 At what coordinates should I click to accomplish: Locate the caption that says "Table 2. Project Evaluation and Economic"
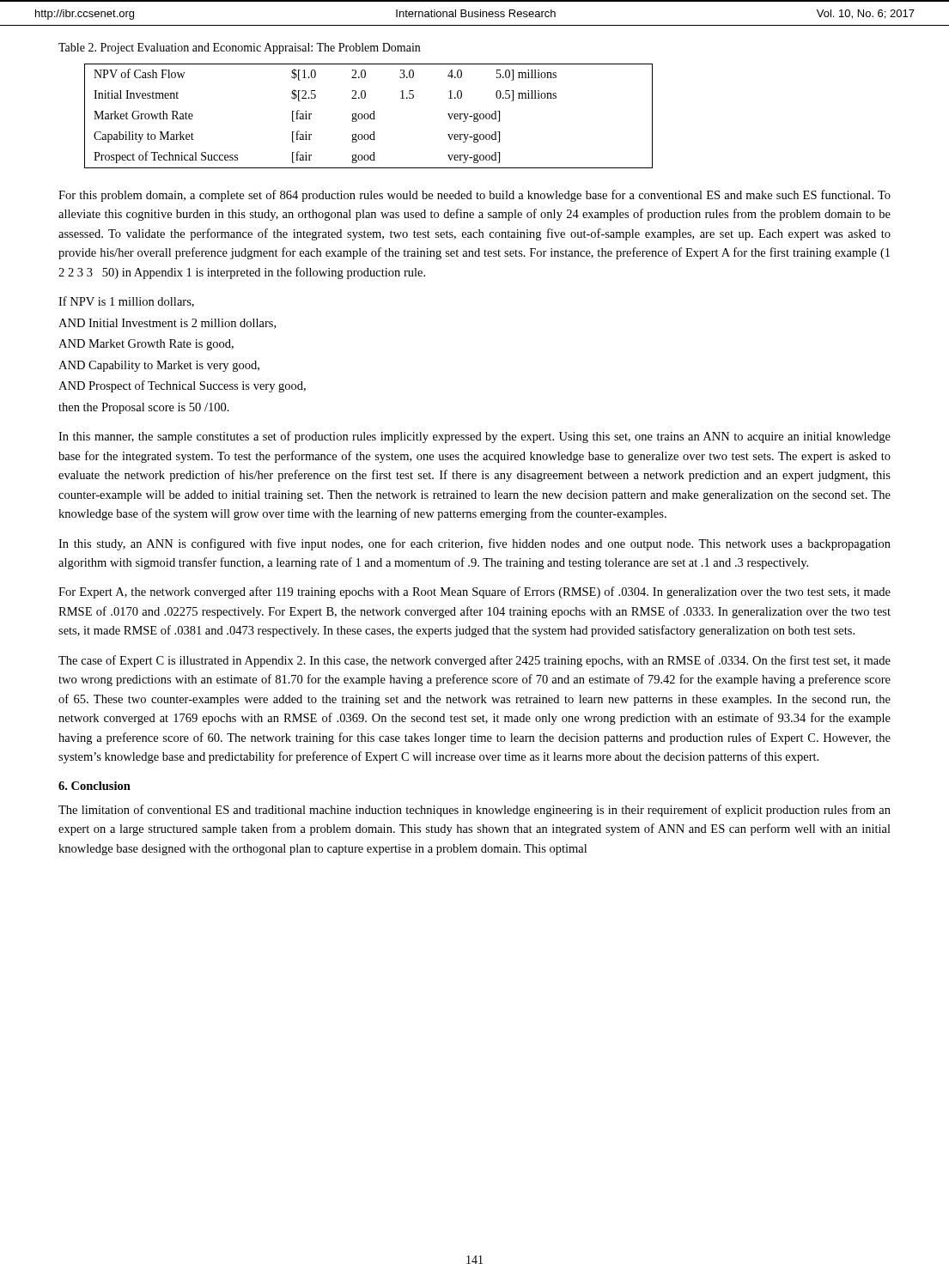point(239,48)
